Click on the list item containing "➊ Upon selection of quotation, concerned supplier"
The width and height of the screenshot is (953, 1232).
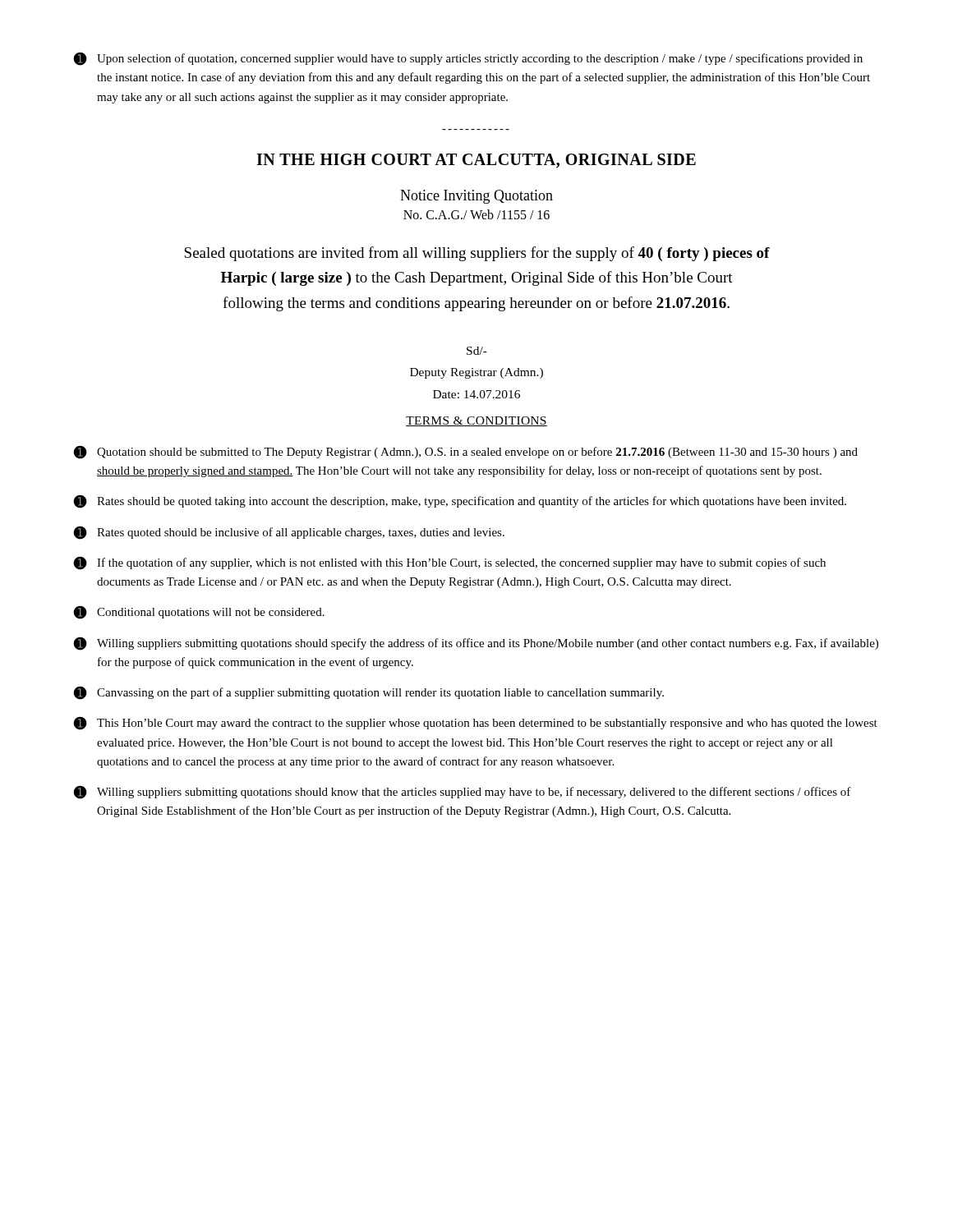pyautogui.click(x=476, y=78)
